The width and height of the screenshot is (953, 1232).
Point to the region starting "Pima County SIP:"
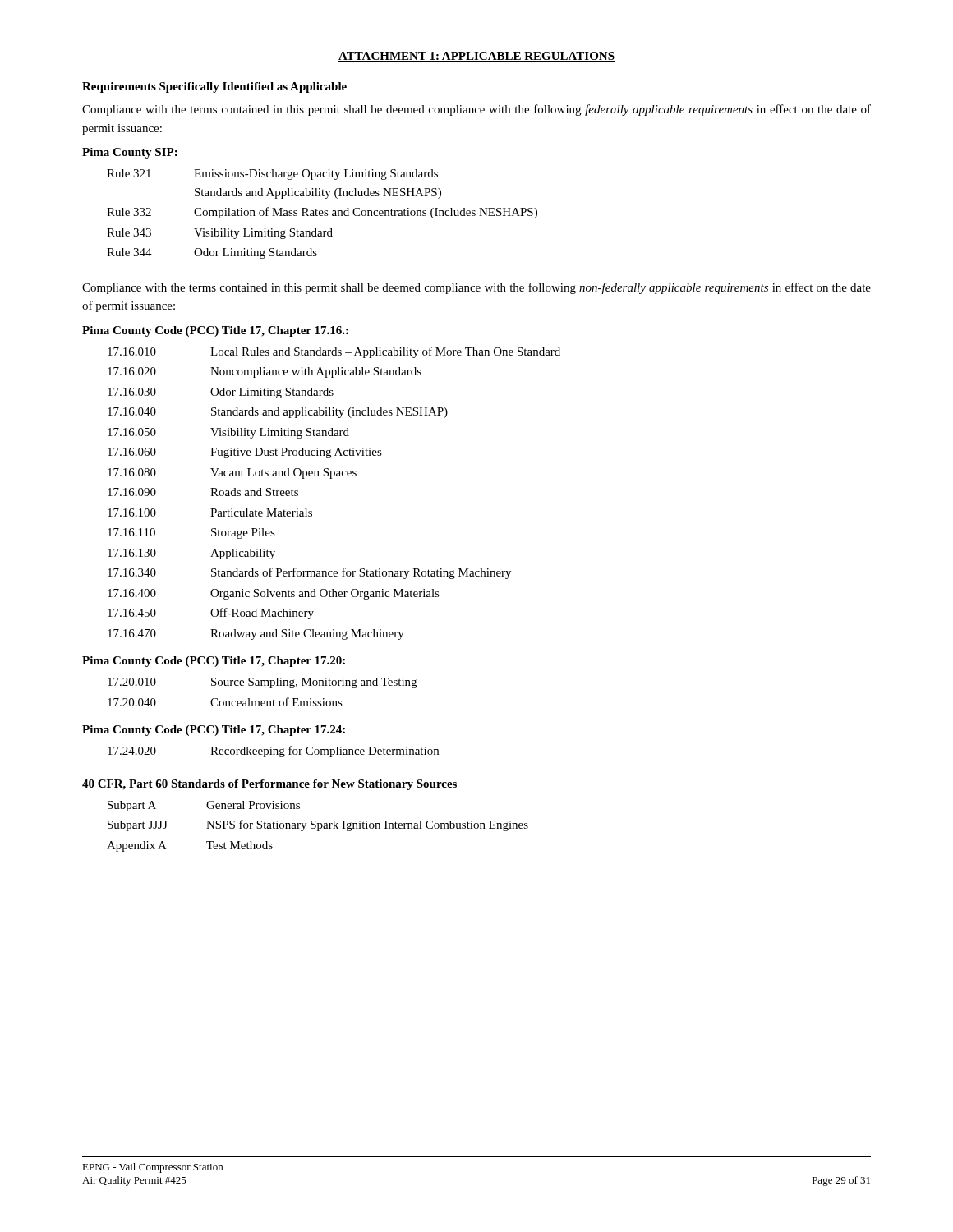click(x=130, y=152)
